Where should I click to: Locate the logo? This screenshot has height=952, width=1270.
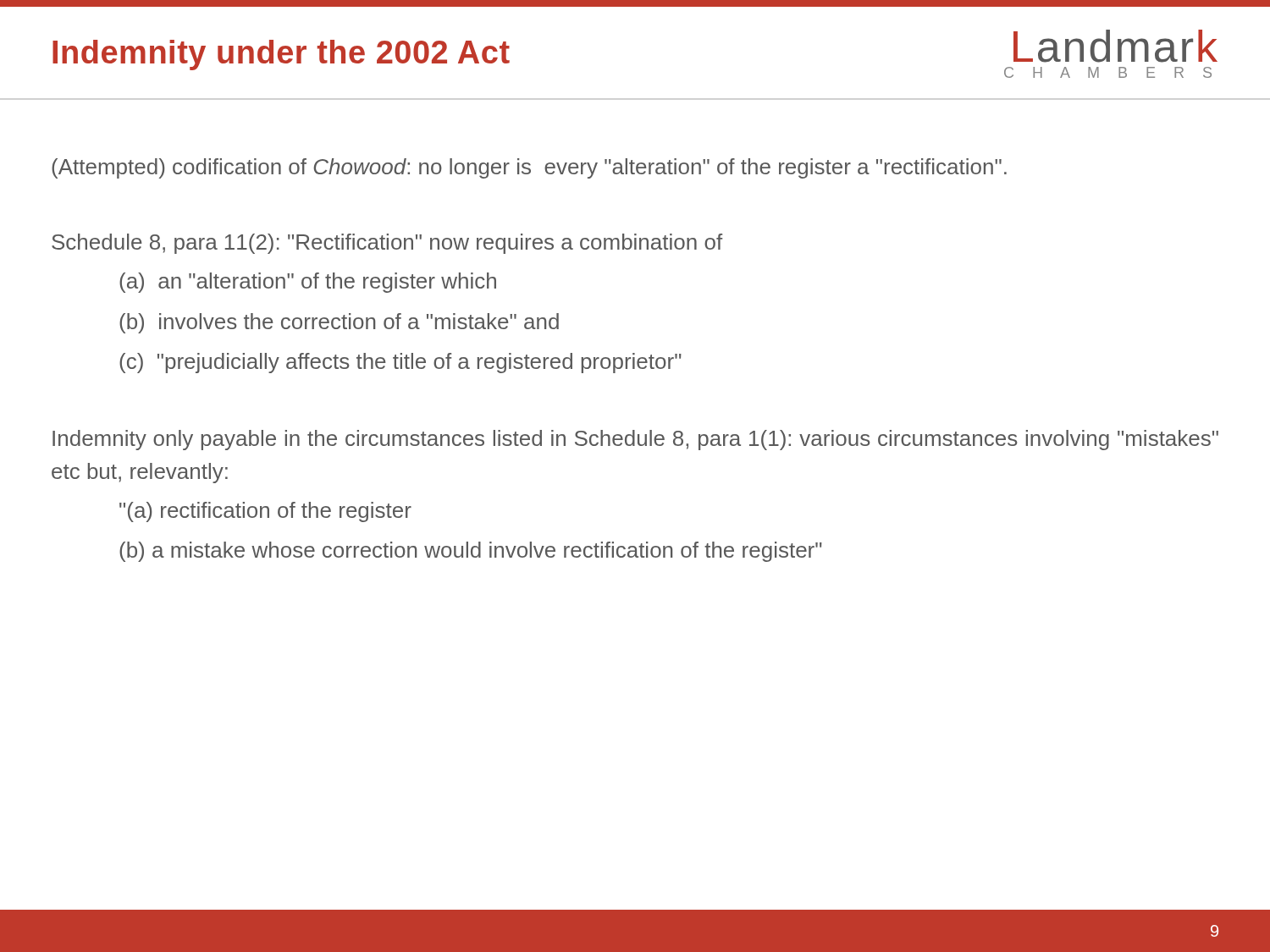coord(1111,52)
